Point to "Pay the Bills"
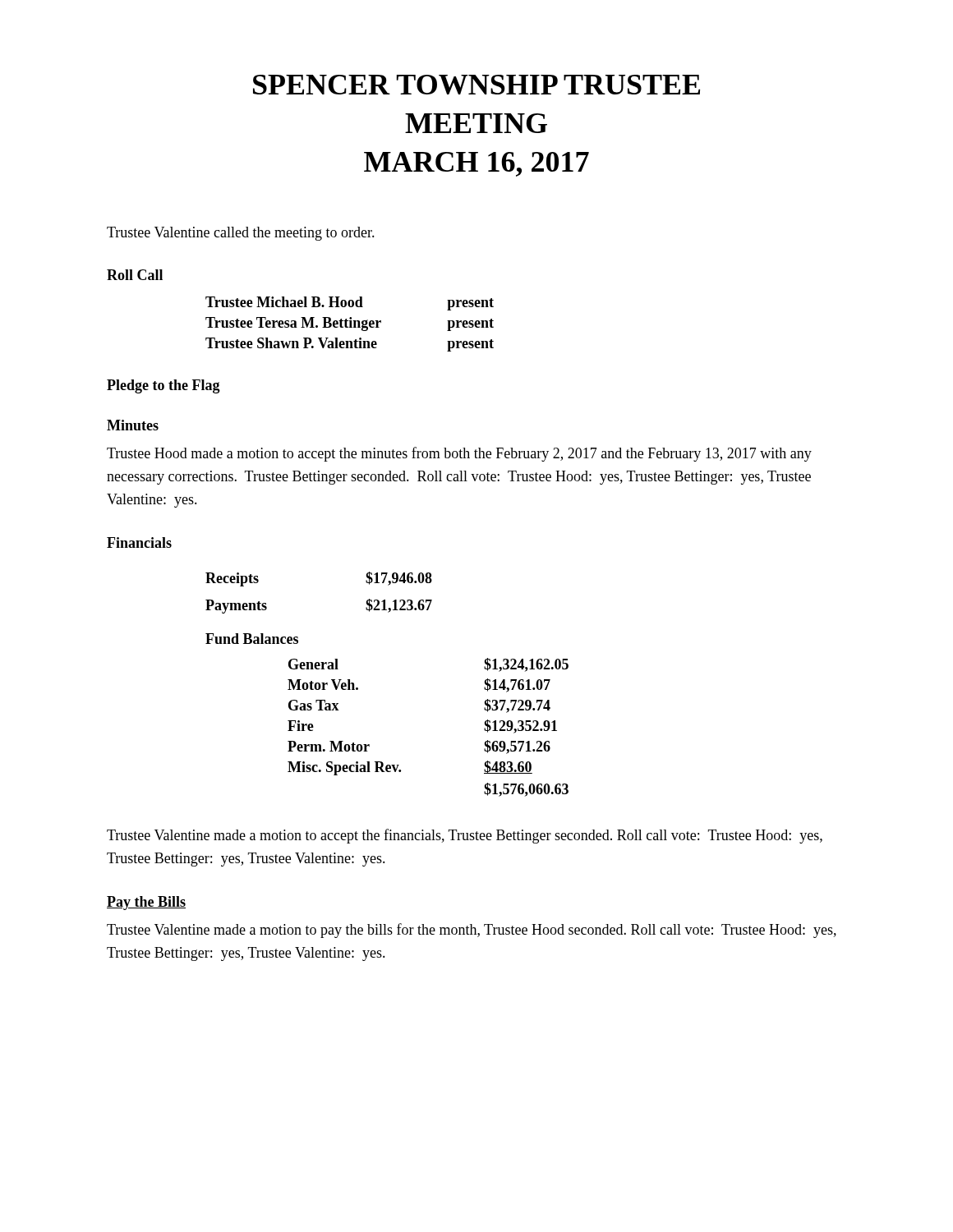Viewport: 953px width, 1232px height. [x=146, y=902]
